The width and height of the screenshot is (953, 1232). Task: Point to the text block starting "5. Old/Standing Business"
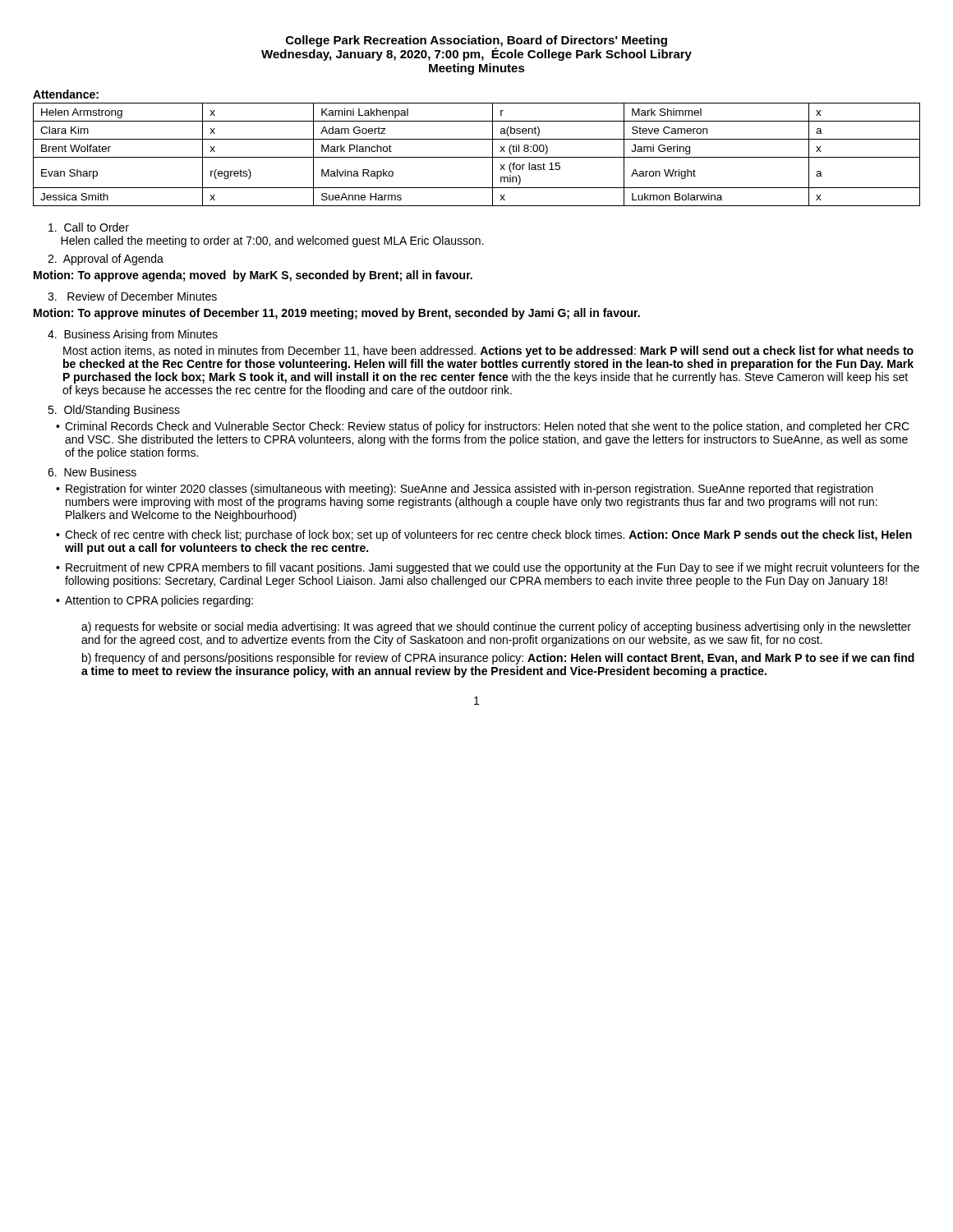point(114,410)
